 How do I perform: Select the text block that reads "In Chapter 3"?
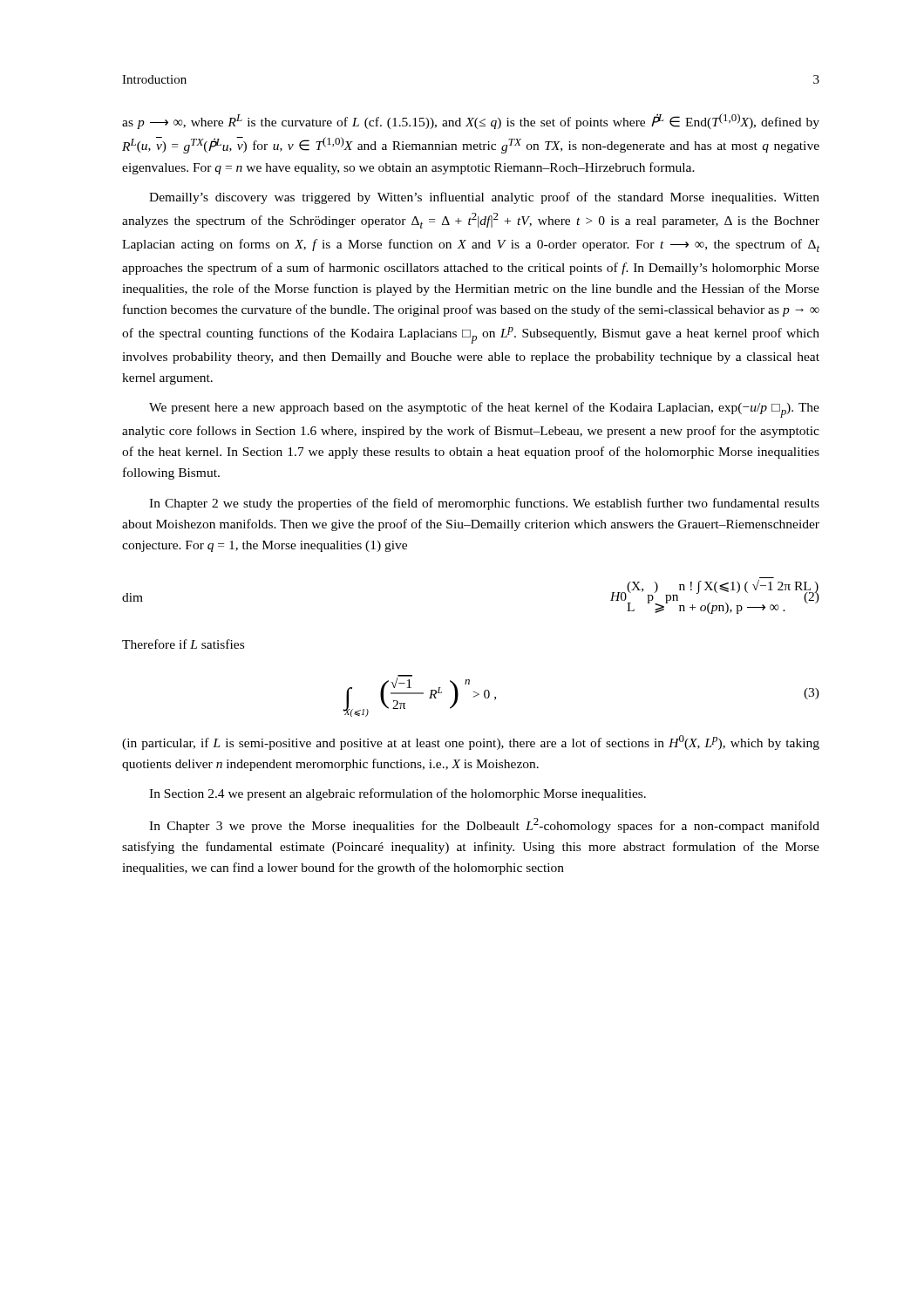coord(471,845)
